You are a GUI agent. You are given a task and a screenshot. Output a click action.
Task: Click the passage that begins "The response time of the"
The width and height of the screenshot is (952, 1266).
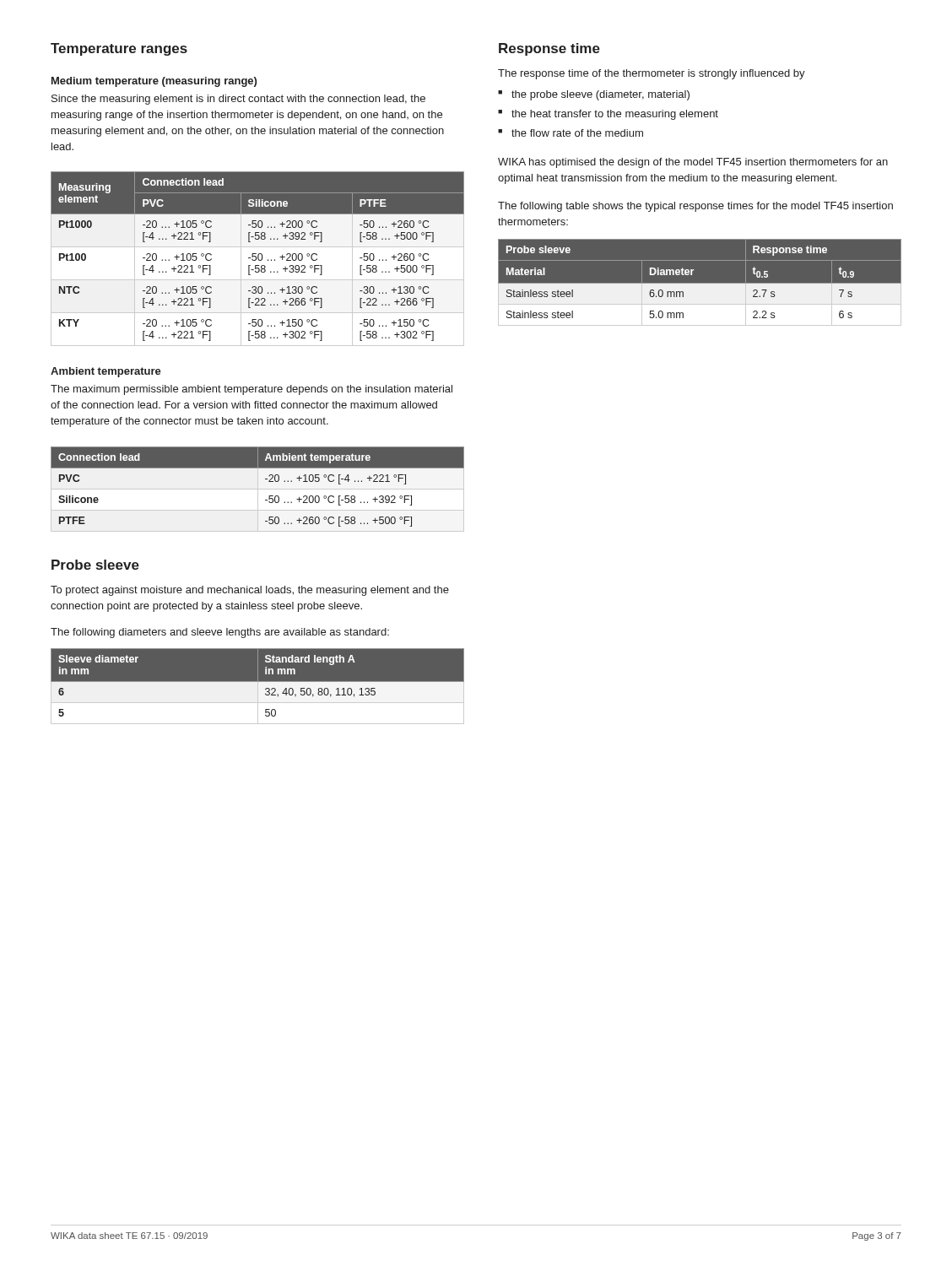pyautogui.click(x=700, y=74)
